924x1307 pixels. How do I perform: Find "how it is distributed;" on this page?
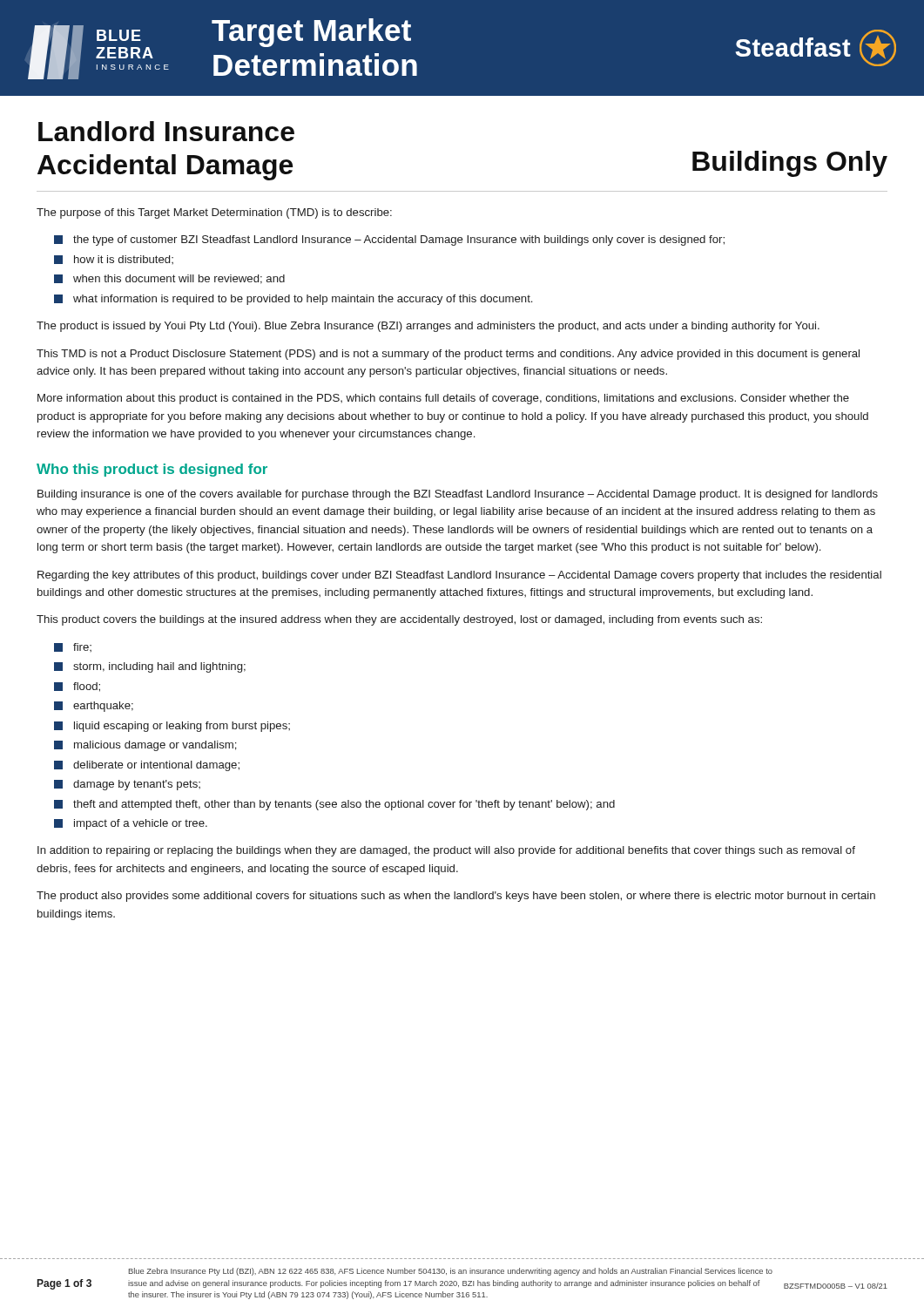pyautogui.click(x=114, y=260)
